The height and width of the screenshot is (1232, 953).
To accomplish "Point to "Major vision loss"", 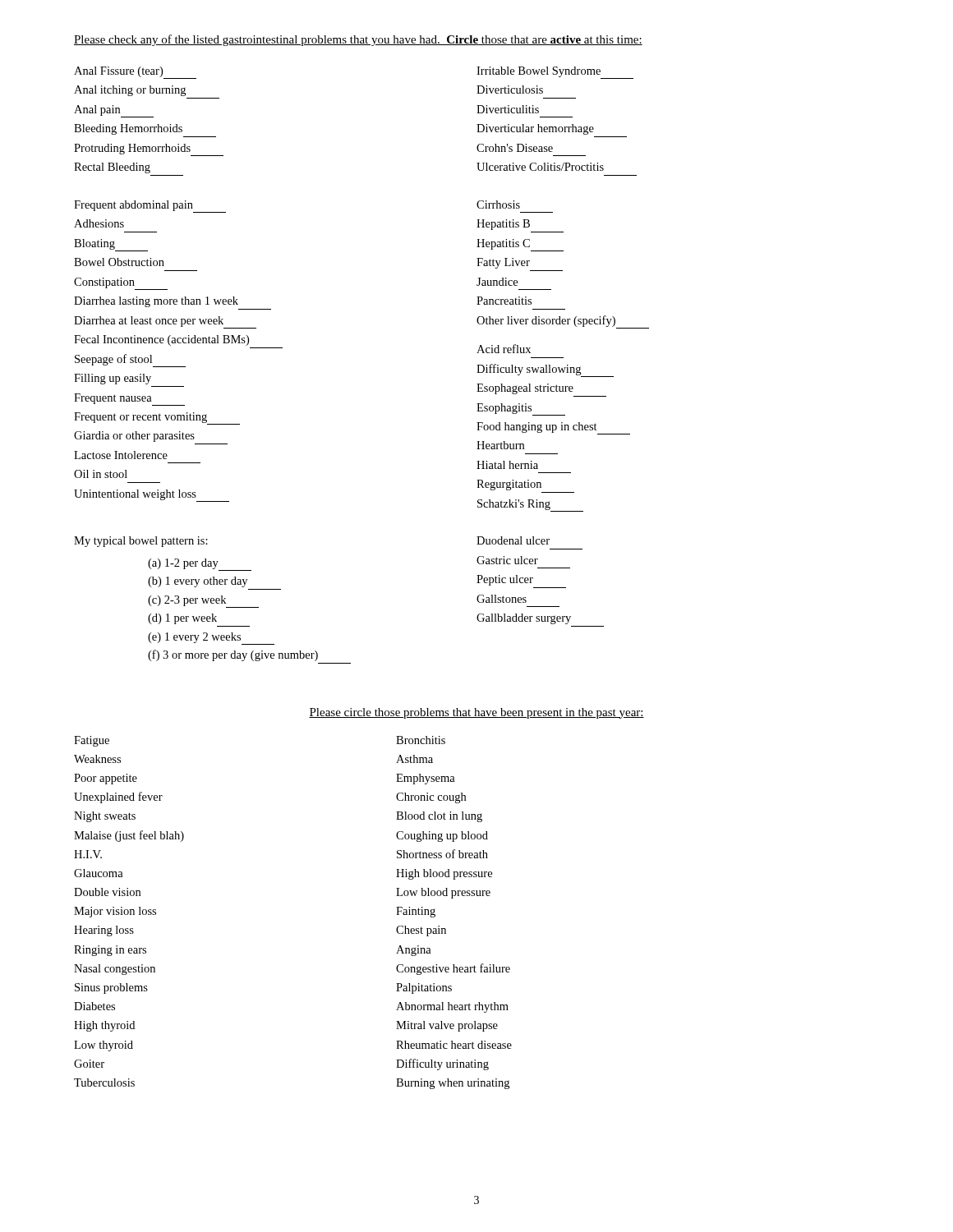I will pos(115,911).
